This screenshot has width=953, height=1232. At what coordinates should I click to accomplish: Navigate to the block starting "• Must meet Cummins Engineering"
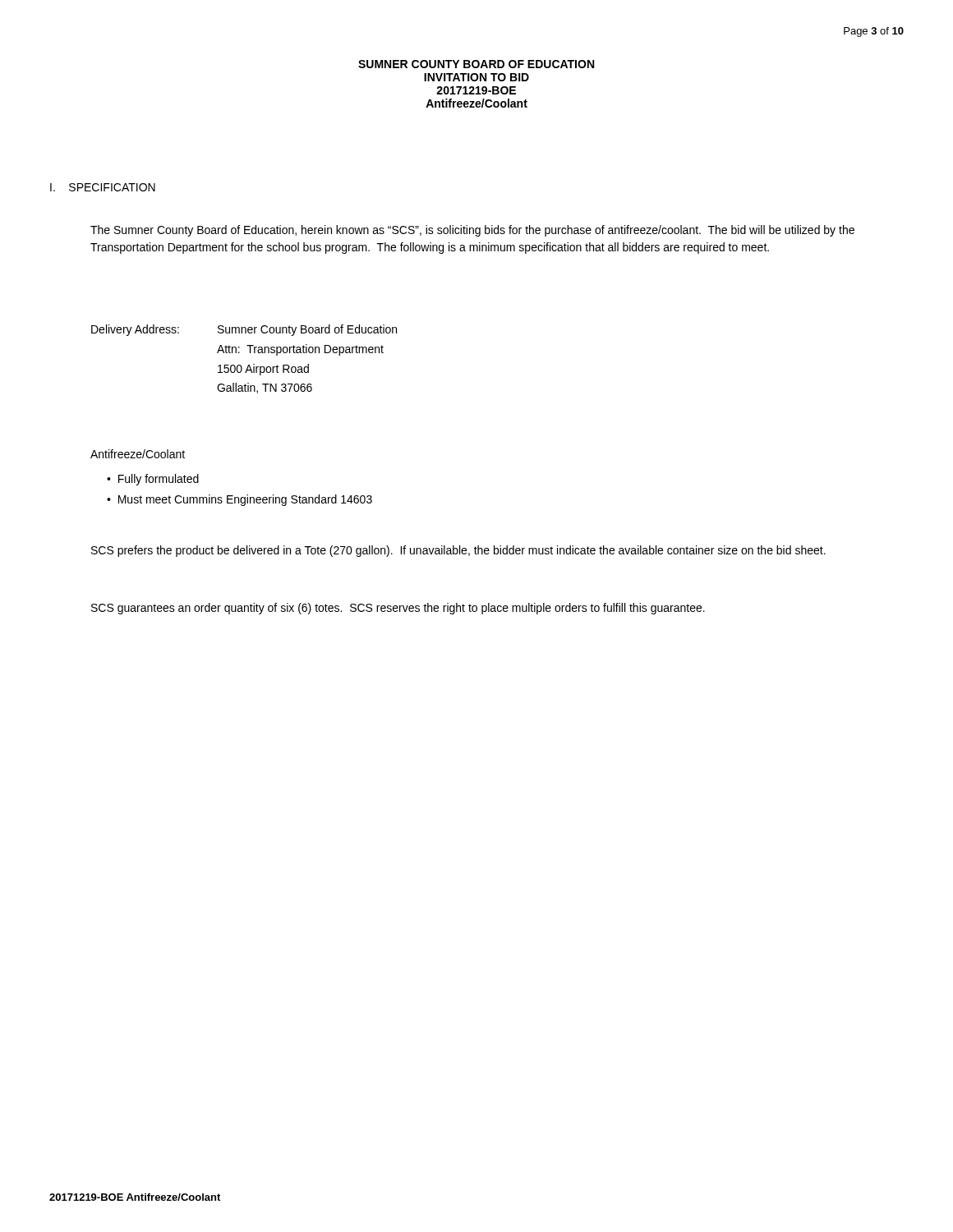[240, 499]
